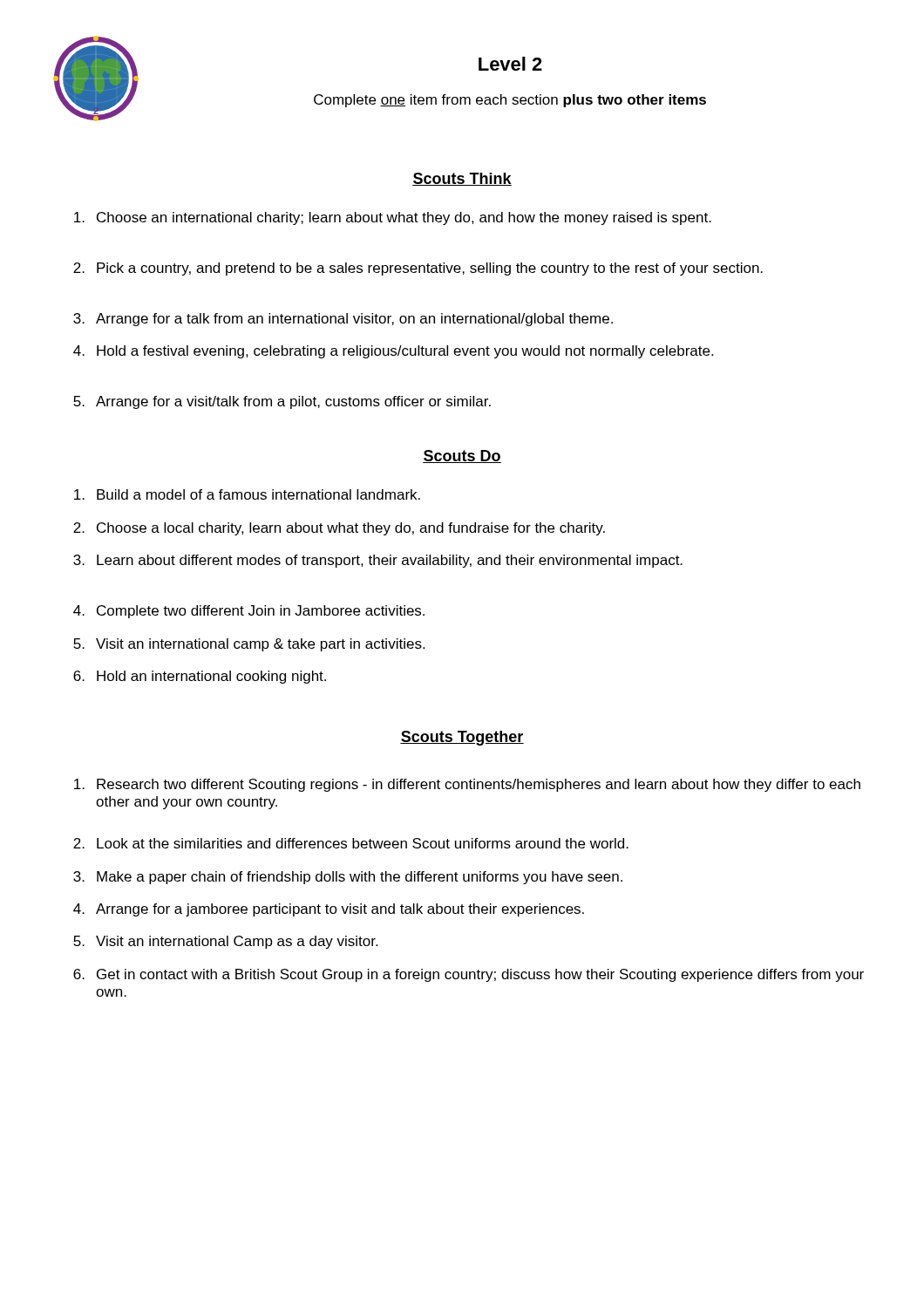Point to the element starting "Scouts Think"
Viewport: 924px width, 1308px height.
click(x=462, y=179)
